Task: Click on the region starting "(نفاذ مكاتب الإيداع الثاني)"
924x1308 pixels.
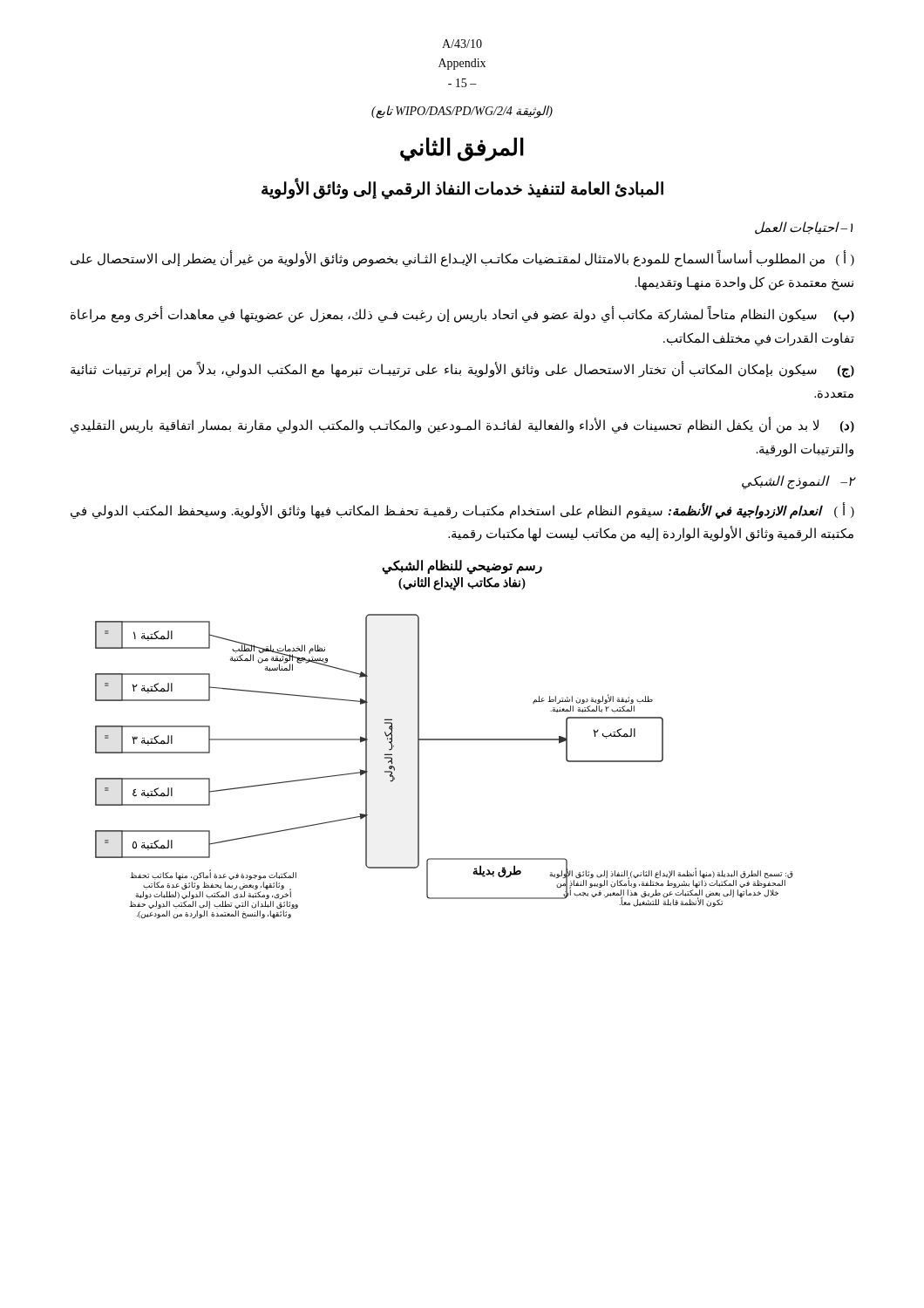Action: pyautogui.click(x=462, y=583)
